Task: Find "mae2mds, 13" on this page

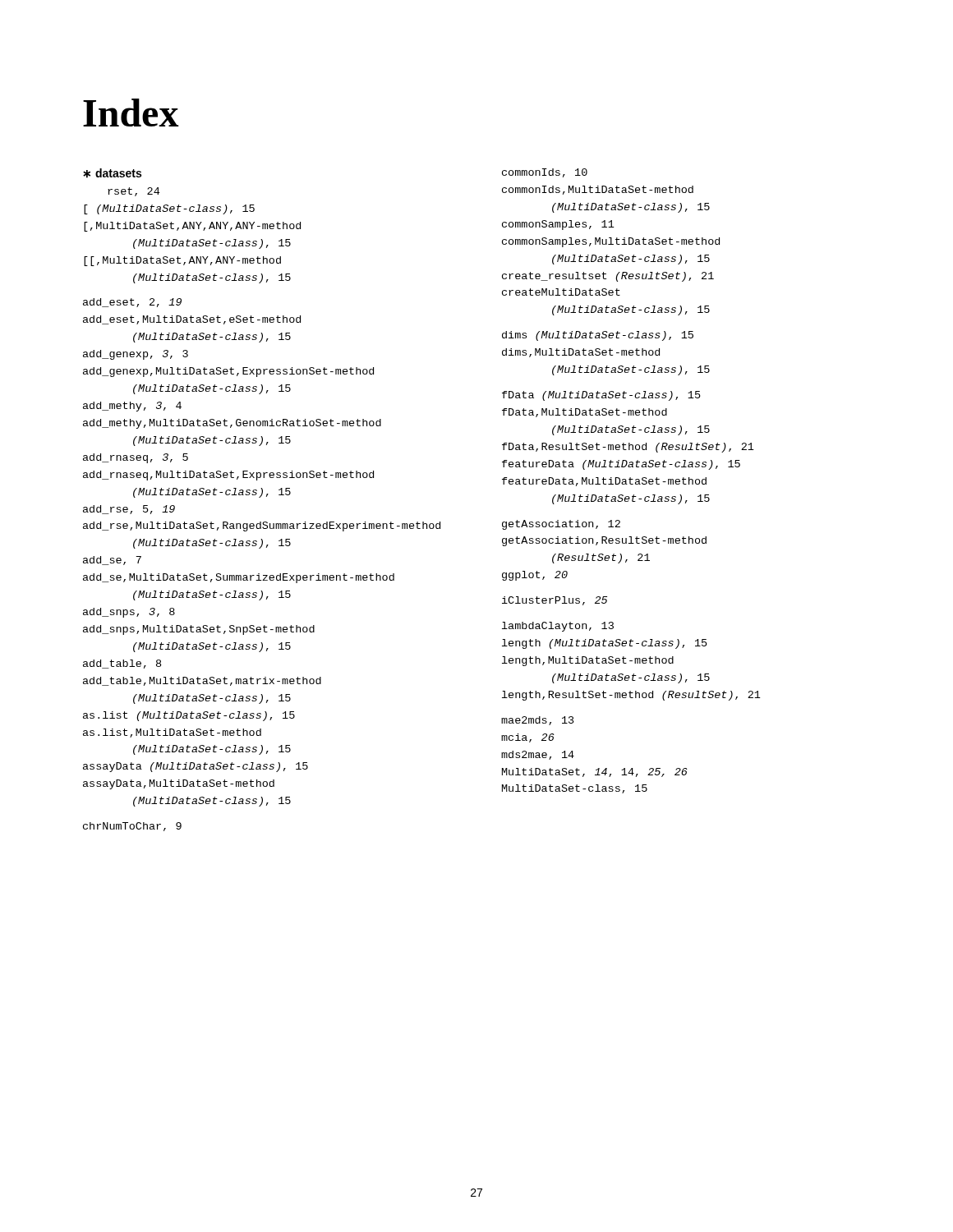Action: pos(538,720)
